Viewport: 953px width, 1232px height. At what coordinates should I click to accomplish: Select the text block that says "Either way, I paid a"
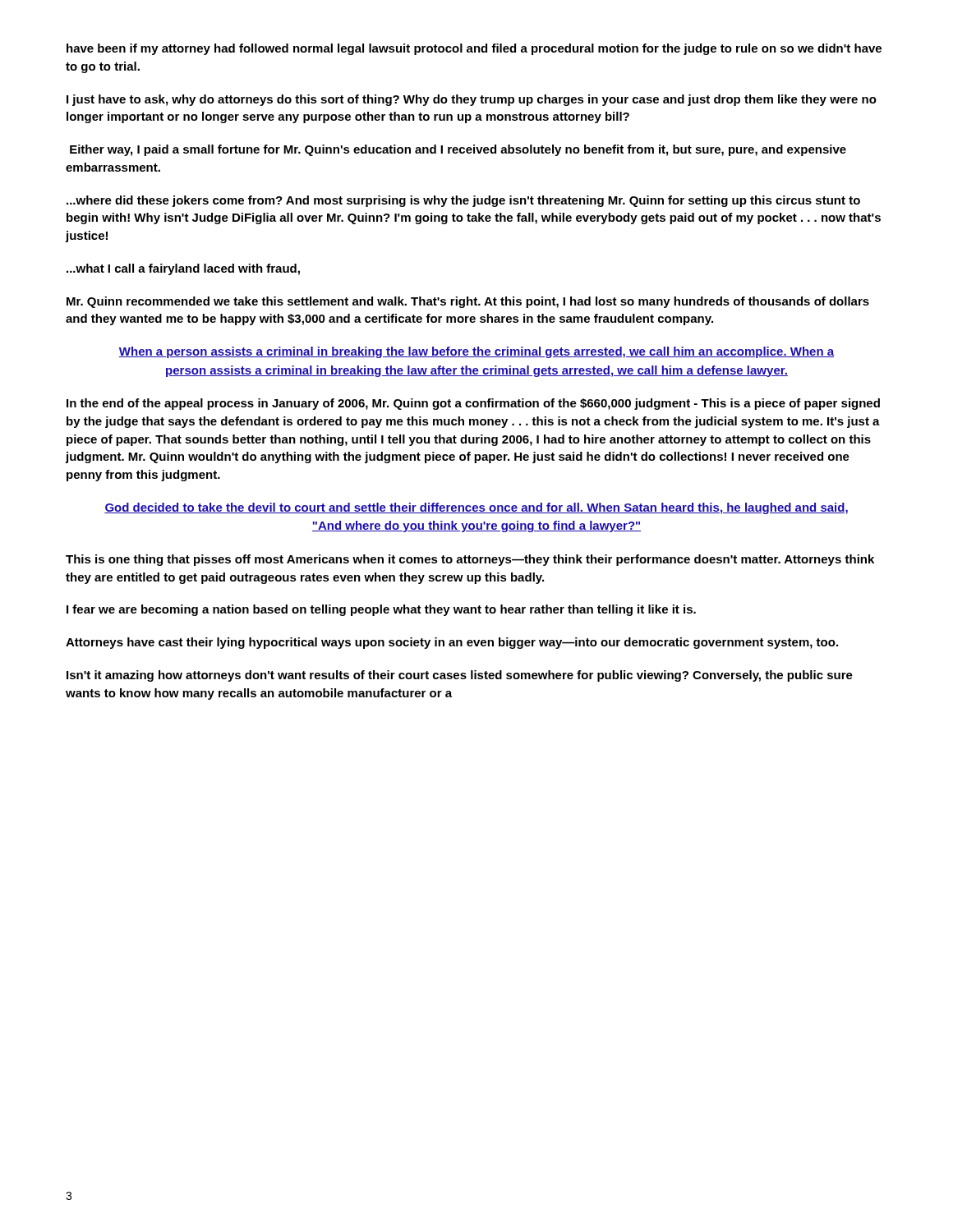(456, 158)
